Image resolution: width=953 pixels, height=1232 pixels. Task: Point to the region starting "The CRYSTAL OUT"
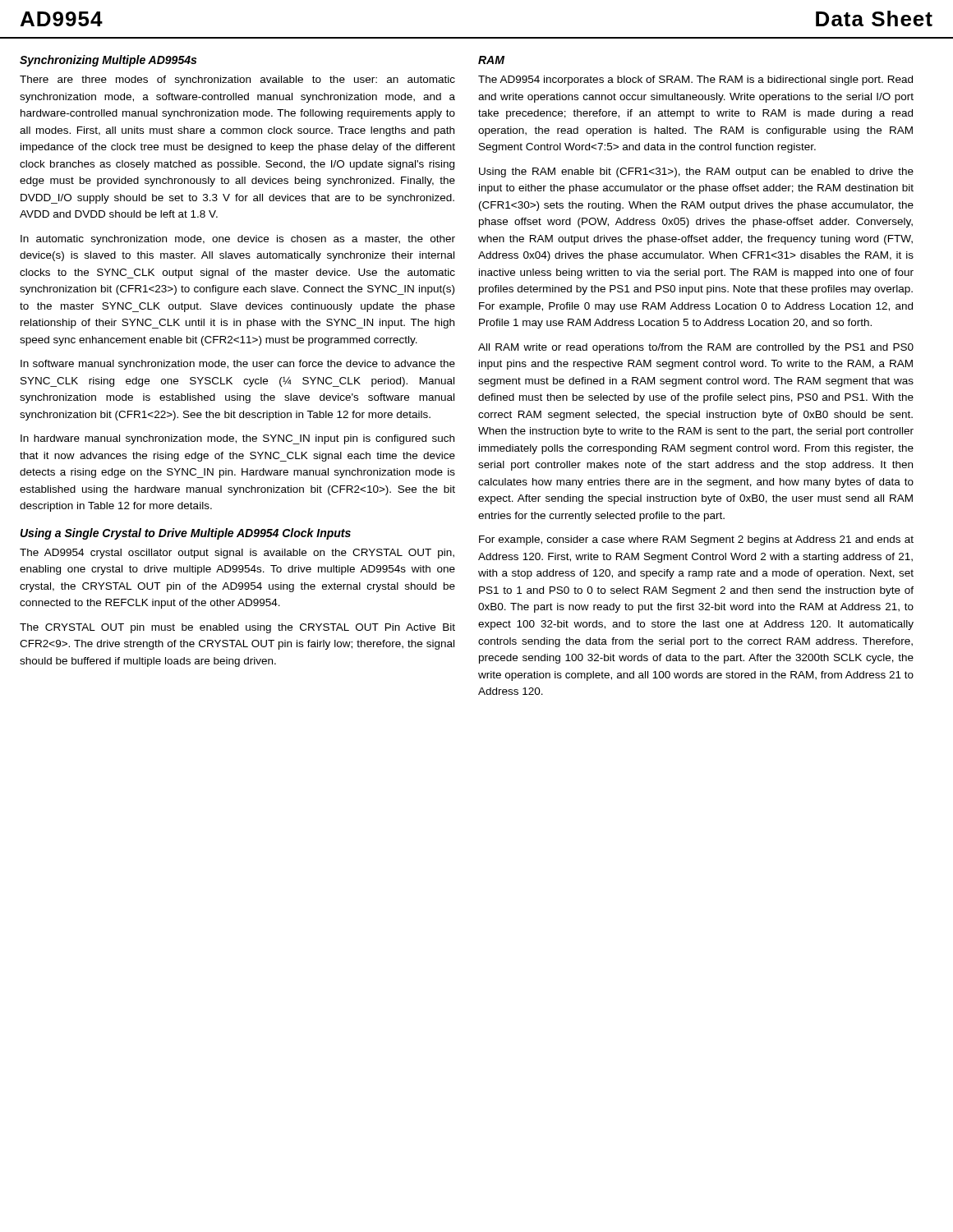click(237, 644)
